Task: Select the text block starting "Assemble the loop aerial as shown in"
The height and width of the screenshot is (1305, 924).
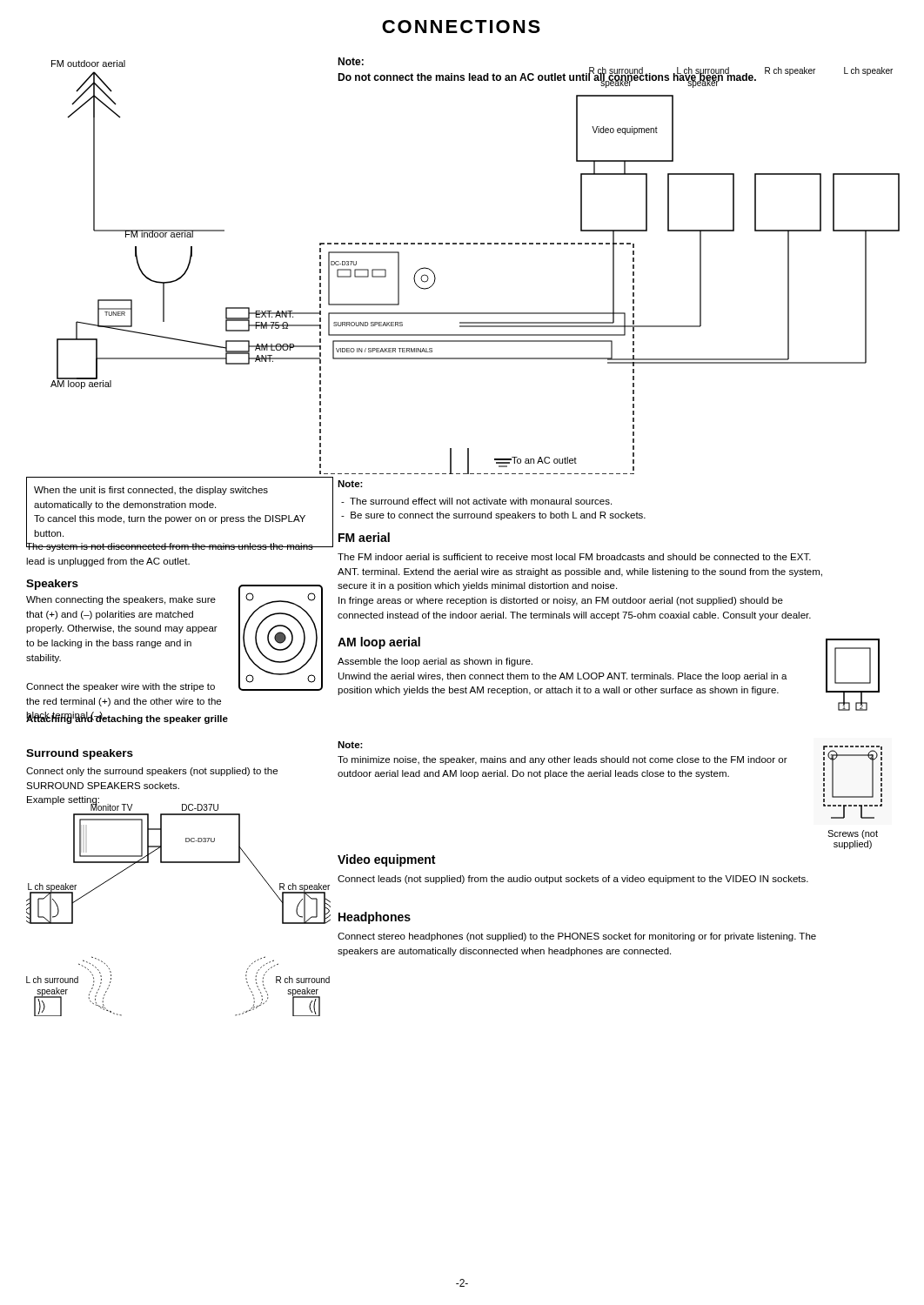Action: (562, 676)
